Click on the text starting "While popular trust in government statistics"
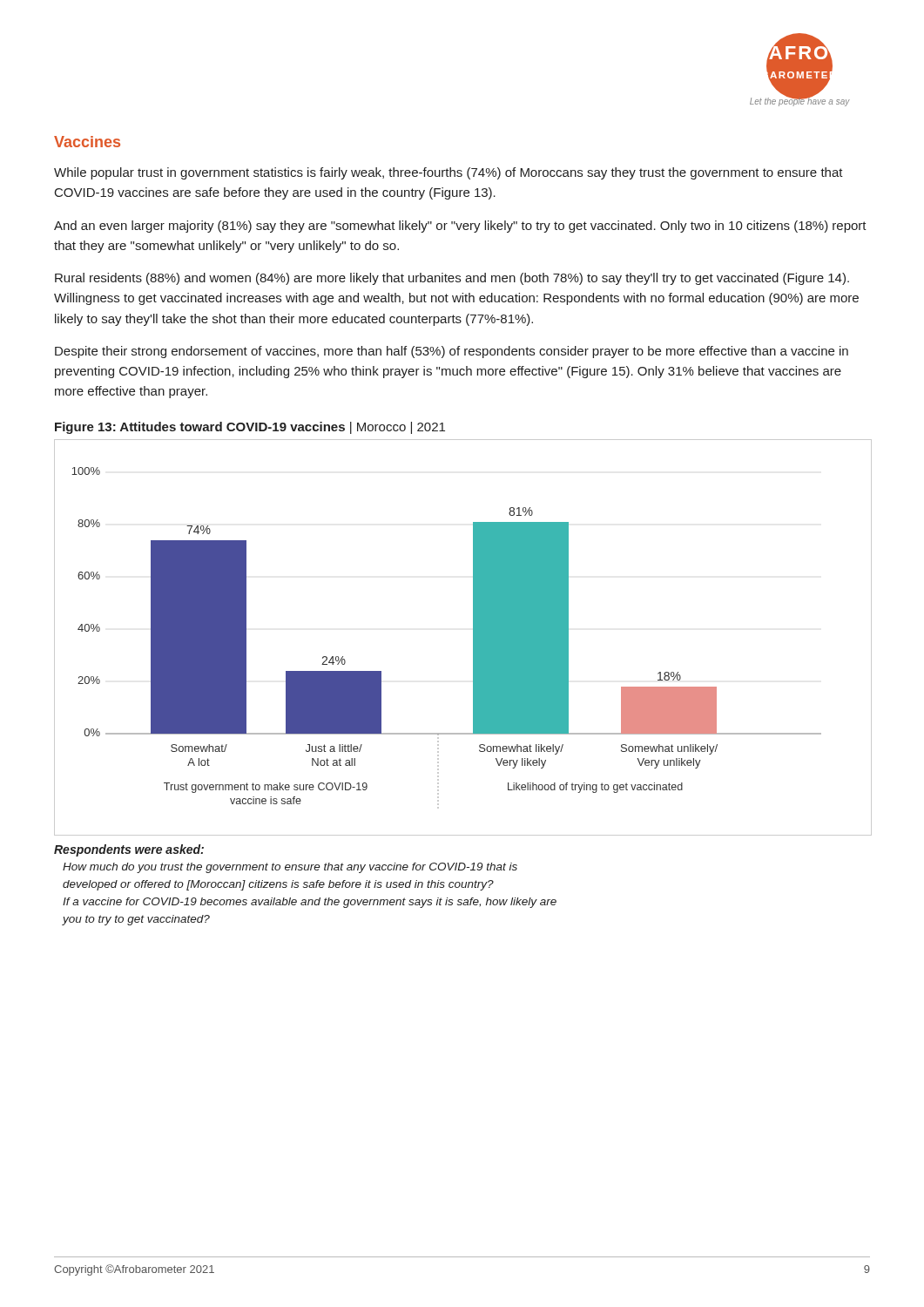 click(448, 182)
